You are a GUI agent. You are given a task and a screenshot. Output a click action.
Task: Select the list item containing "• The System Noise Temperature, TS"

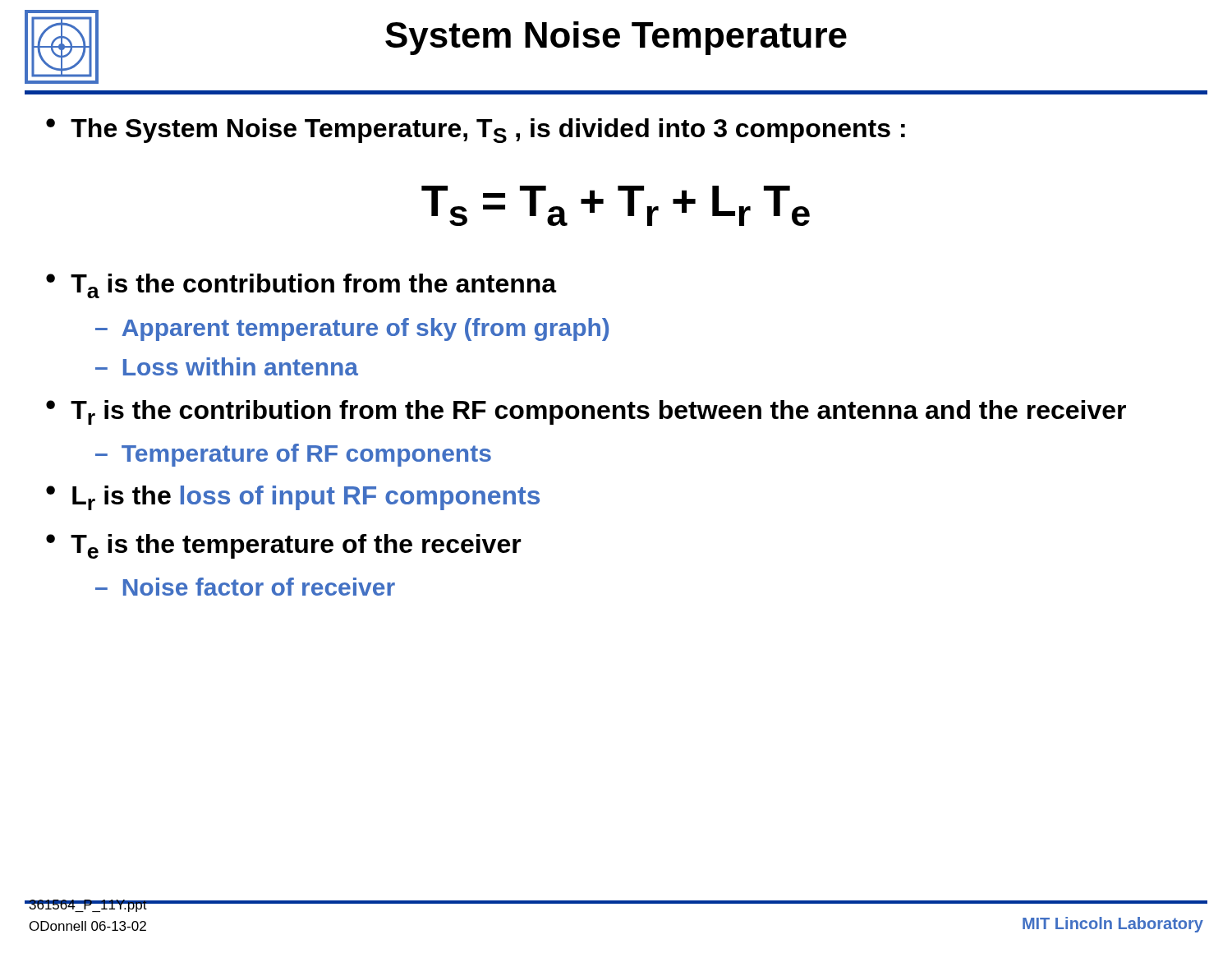(476, 131)
